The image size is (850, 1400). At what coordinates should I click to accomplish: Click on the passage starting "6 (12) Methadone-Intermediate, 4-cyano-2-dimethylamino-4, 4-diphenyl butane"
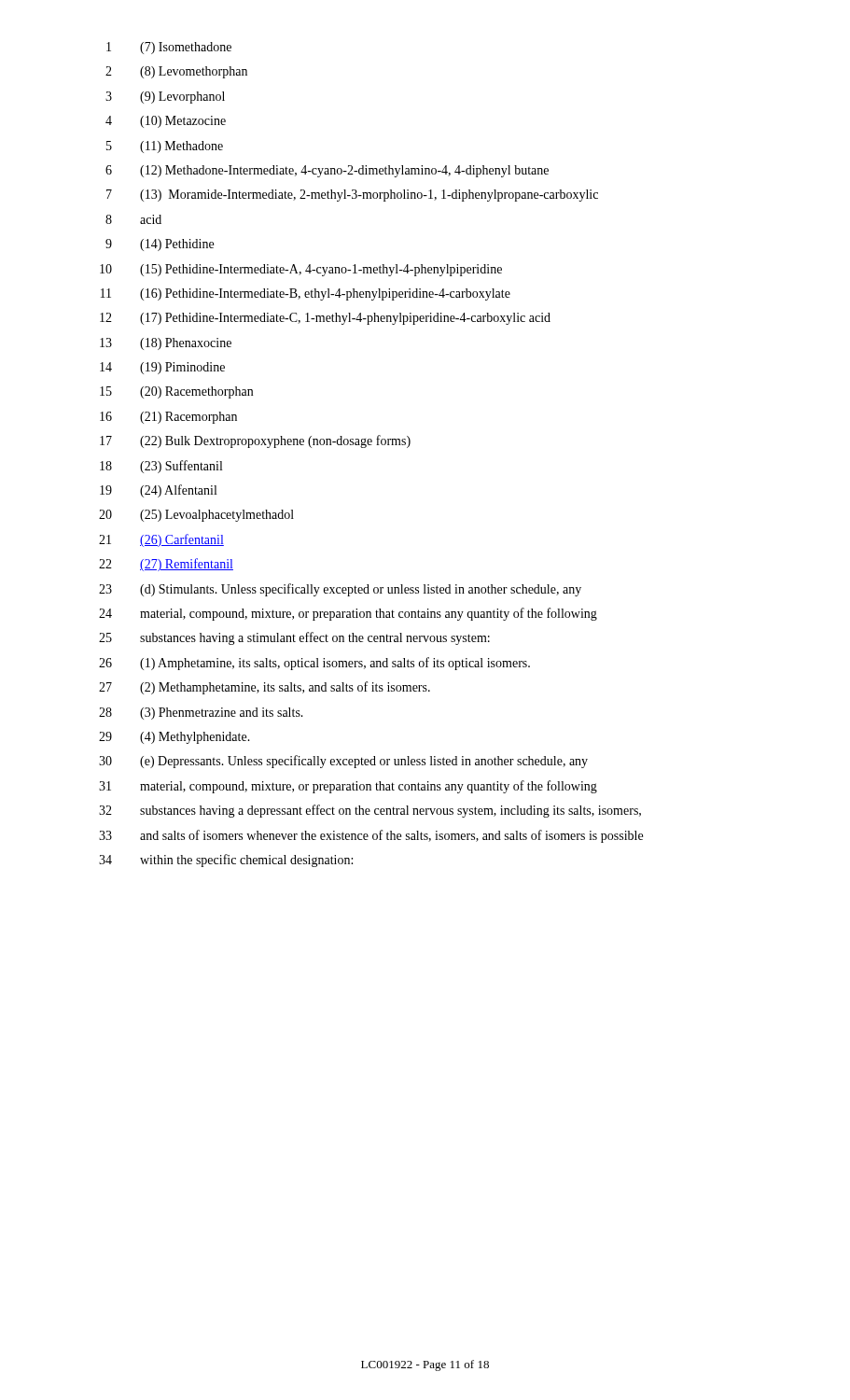coord(434,171)
